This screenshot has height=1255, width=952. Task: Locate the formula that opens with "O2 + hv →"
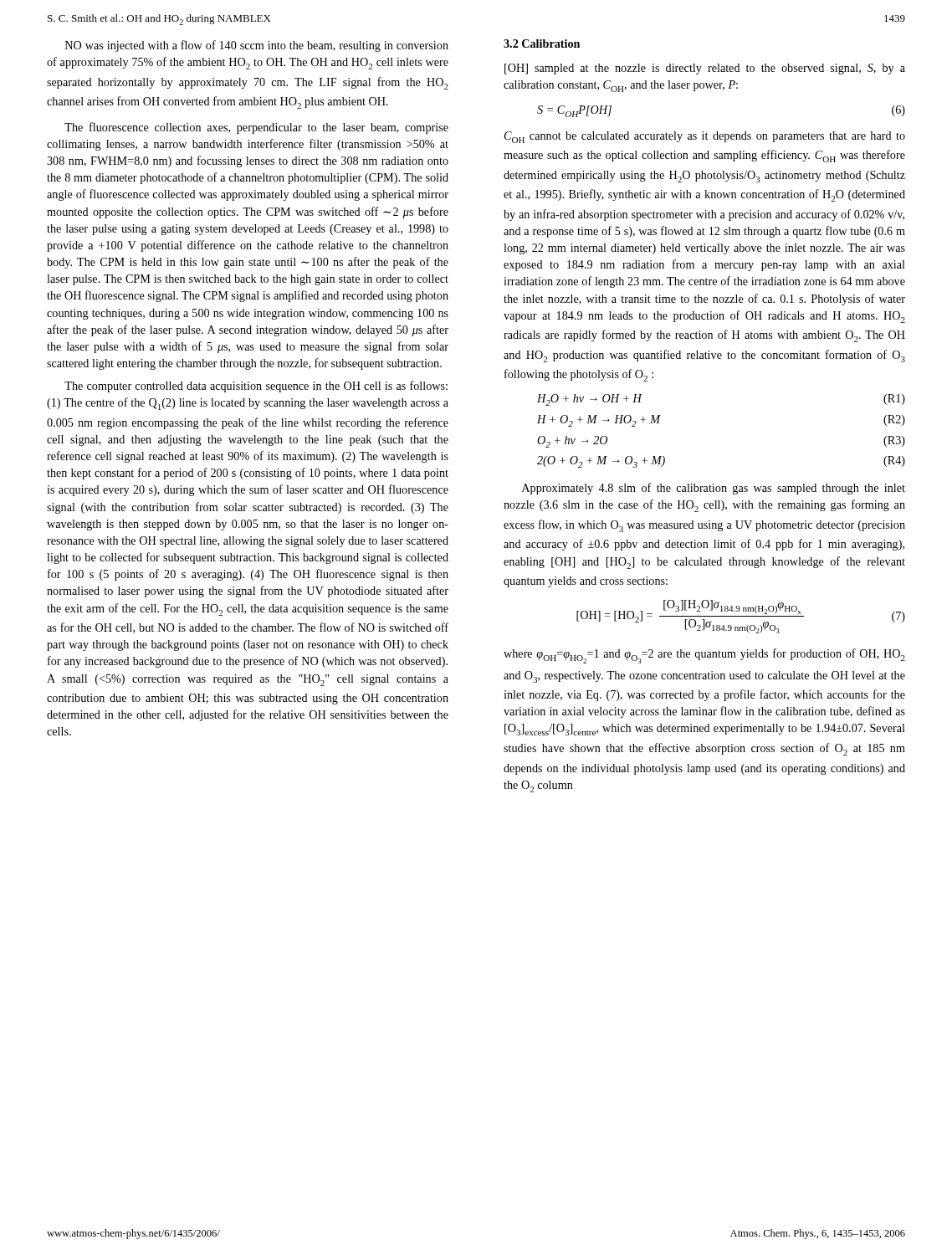(573, 441)
